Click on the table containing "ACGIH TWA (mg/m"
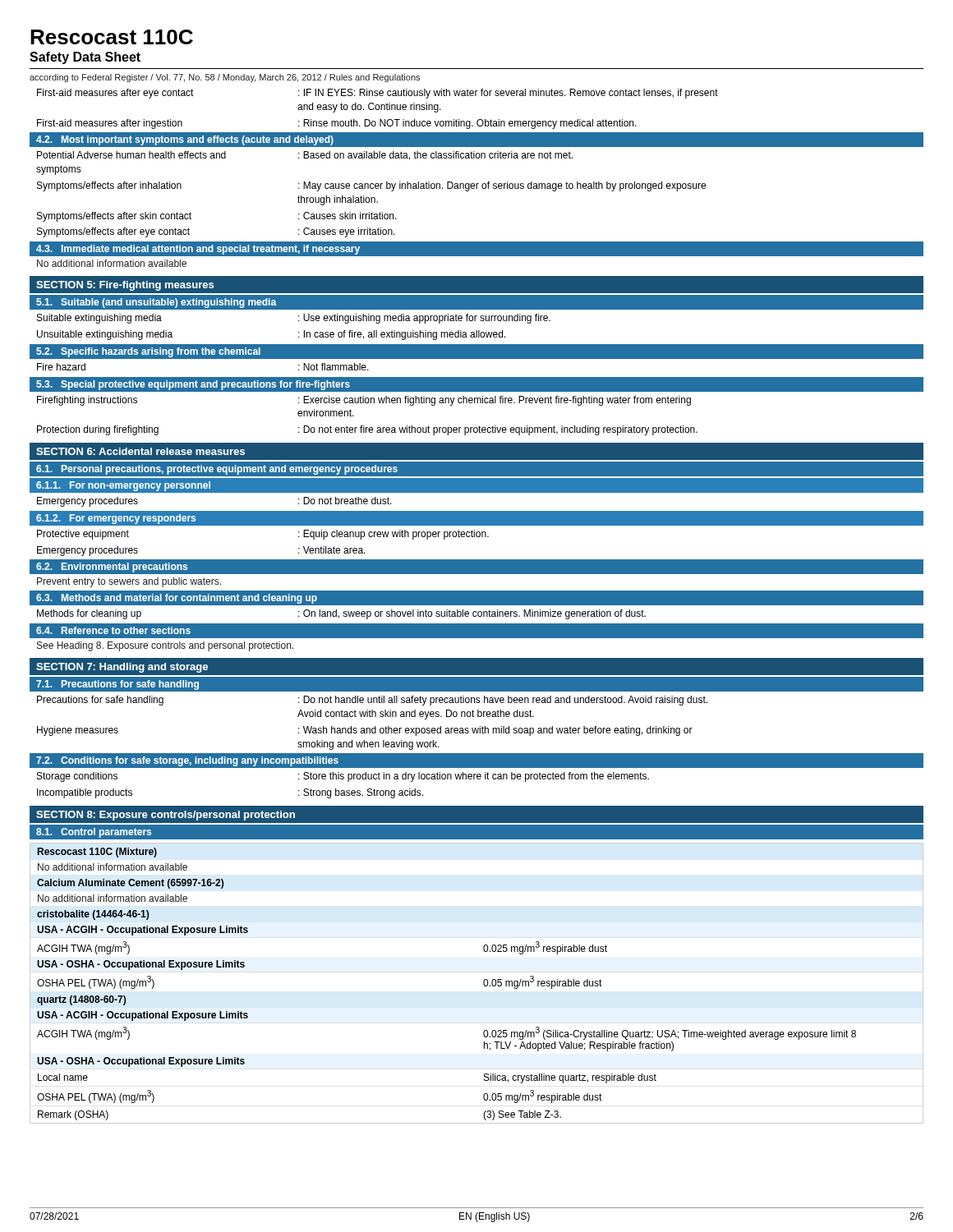The width and height of the screenshot is (953, 1232). coord(476,983)
